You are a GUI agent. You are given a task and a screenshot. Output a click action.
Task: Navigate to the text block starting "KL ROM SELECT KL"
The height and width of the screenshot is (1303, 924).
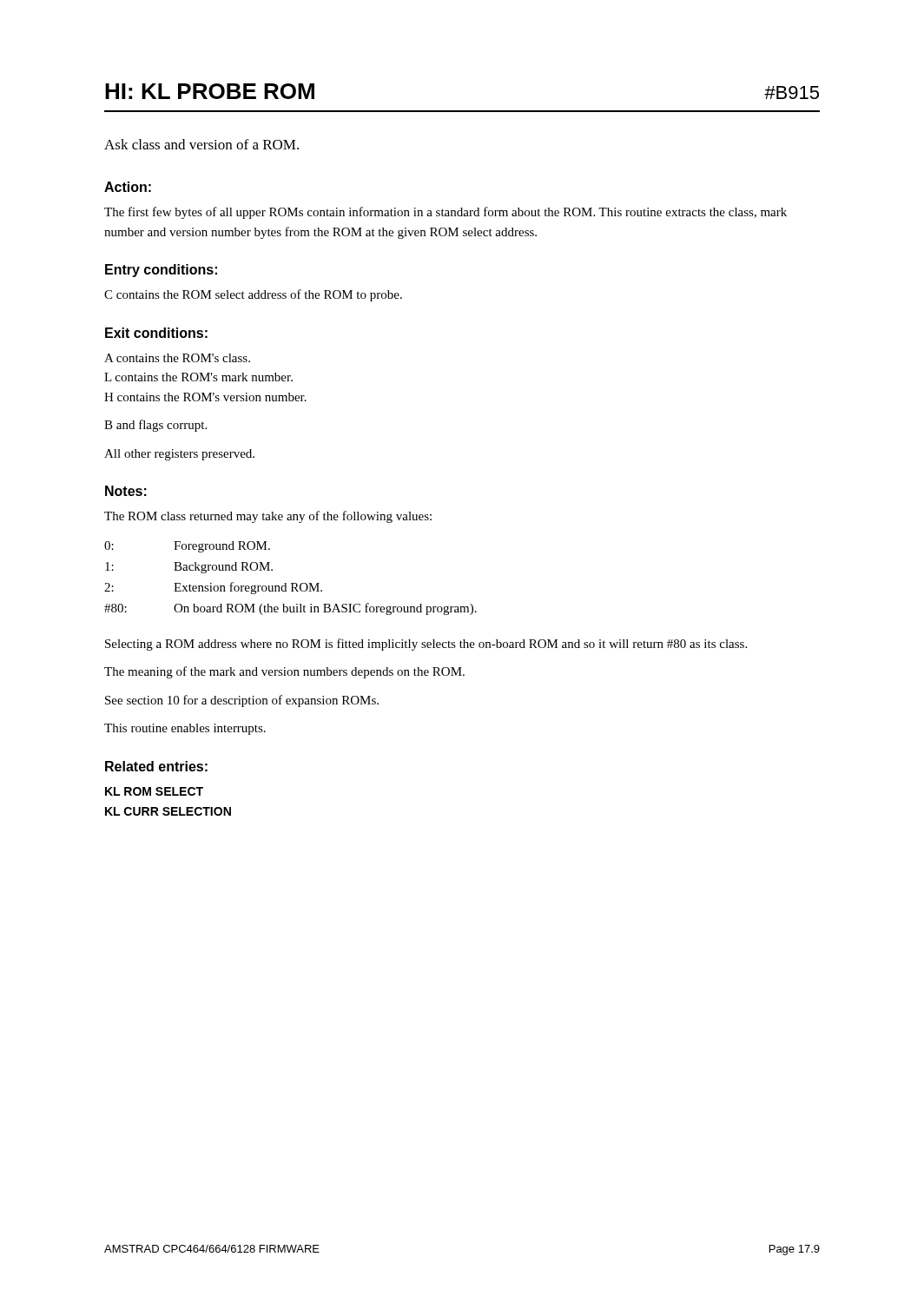168,801
